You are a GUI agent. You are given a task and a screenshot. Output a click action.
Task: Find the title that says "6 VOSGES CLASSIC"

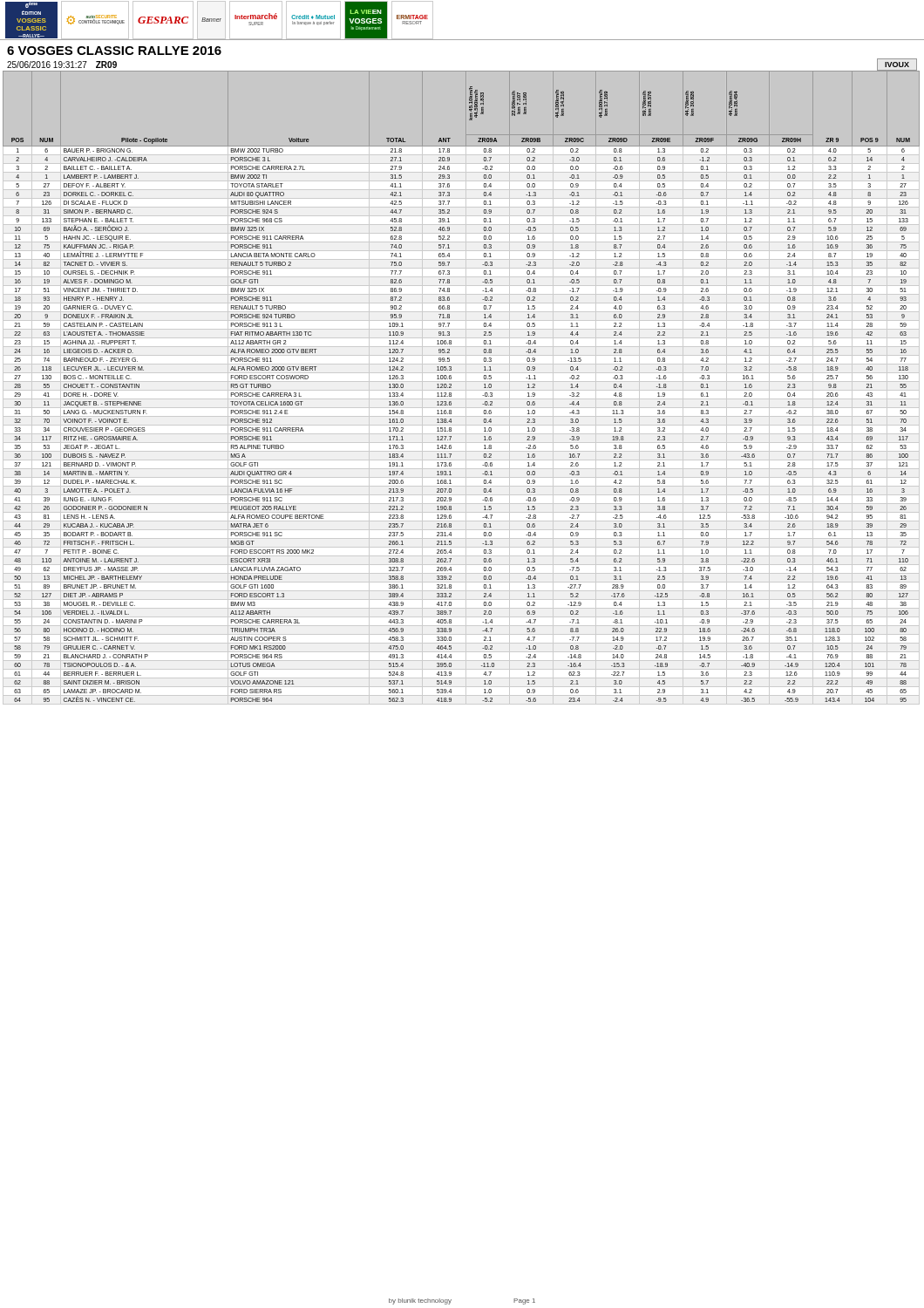(x=114, y=50)
